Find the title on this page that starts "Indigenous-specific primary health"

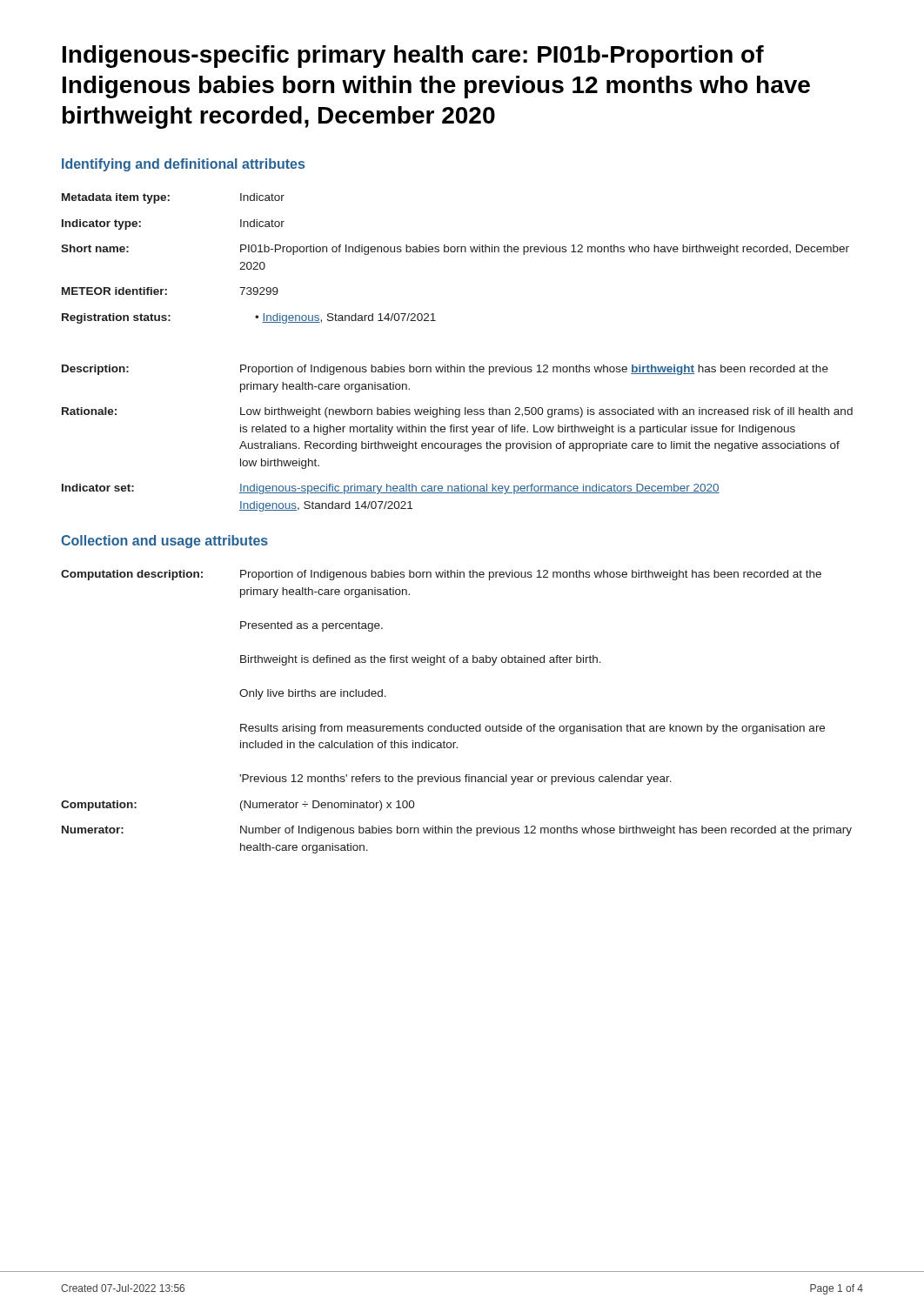click(436, 85)
